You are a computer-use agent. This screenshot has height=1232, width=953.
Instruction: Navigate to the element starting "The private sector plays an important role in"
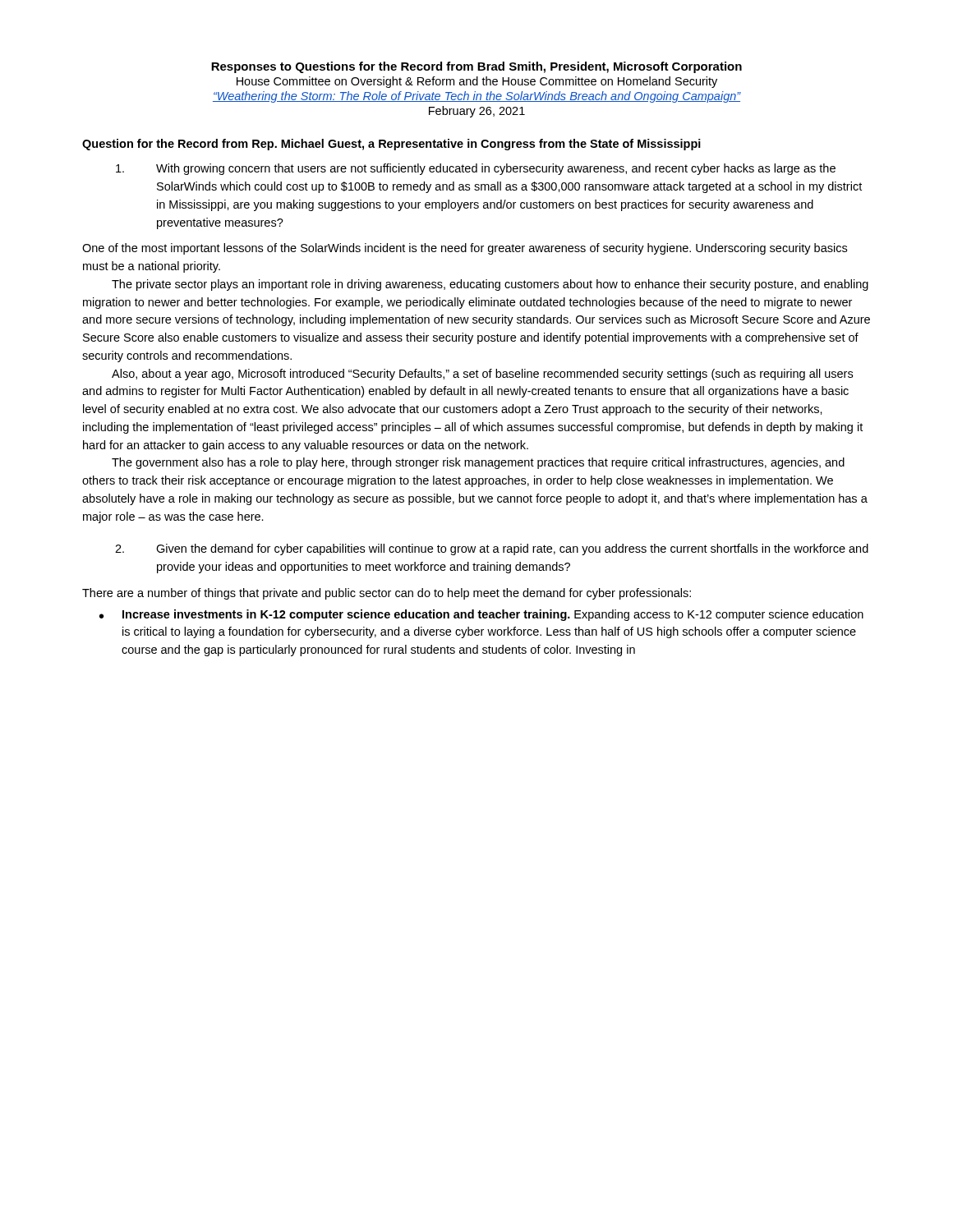point(476,320)
